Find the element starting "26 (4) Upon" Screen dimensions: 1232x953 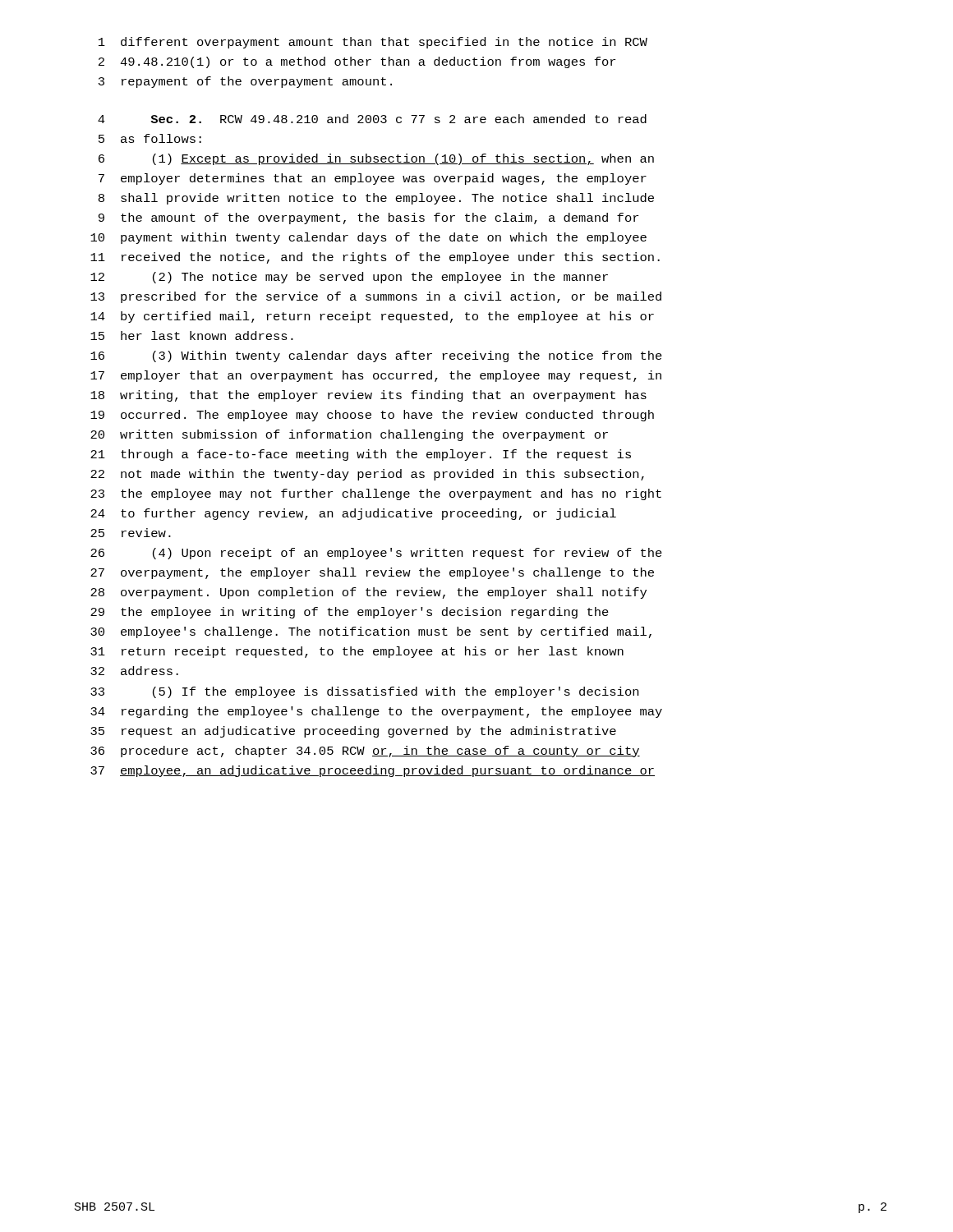pyautogui.click(x=481, y=554)
